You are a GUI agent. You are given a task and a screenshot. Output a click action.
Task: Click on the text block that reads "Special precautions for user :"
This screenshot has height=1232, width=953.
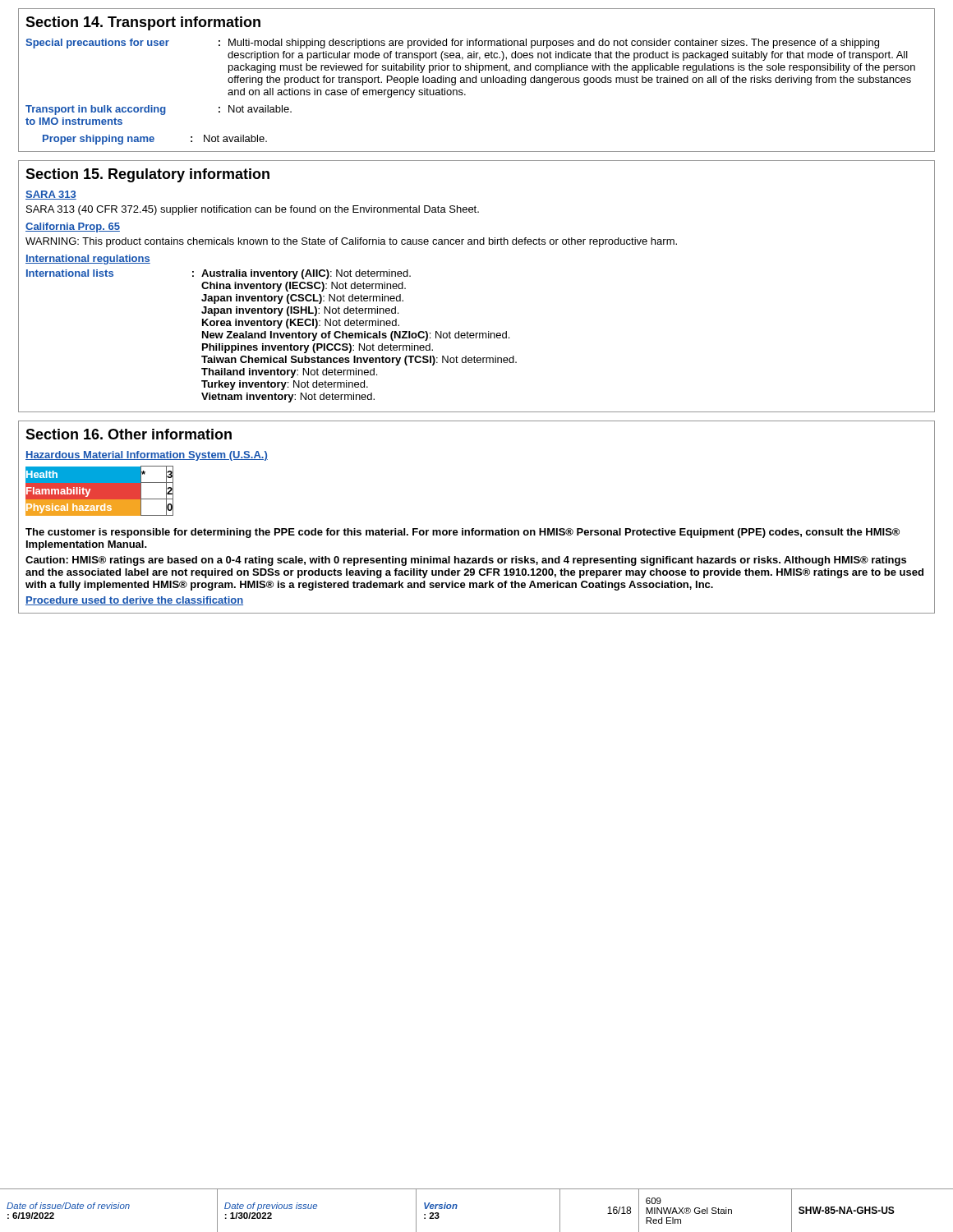click(476, 67)
